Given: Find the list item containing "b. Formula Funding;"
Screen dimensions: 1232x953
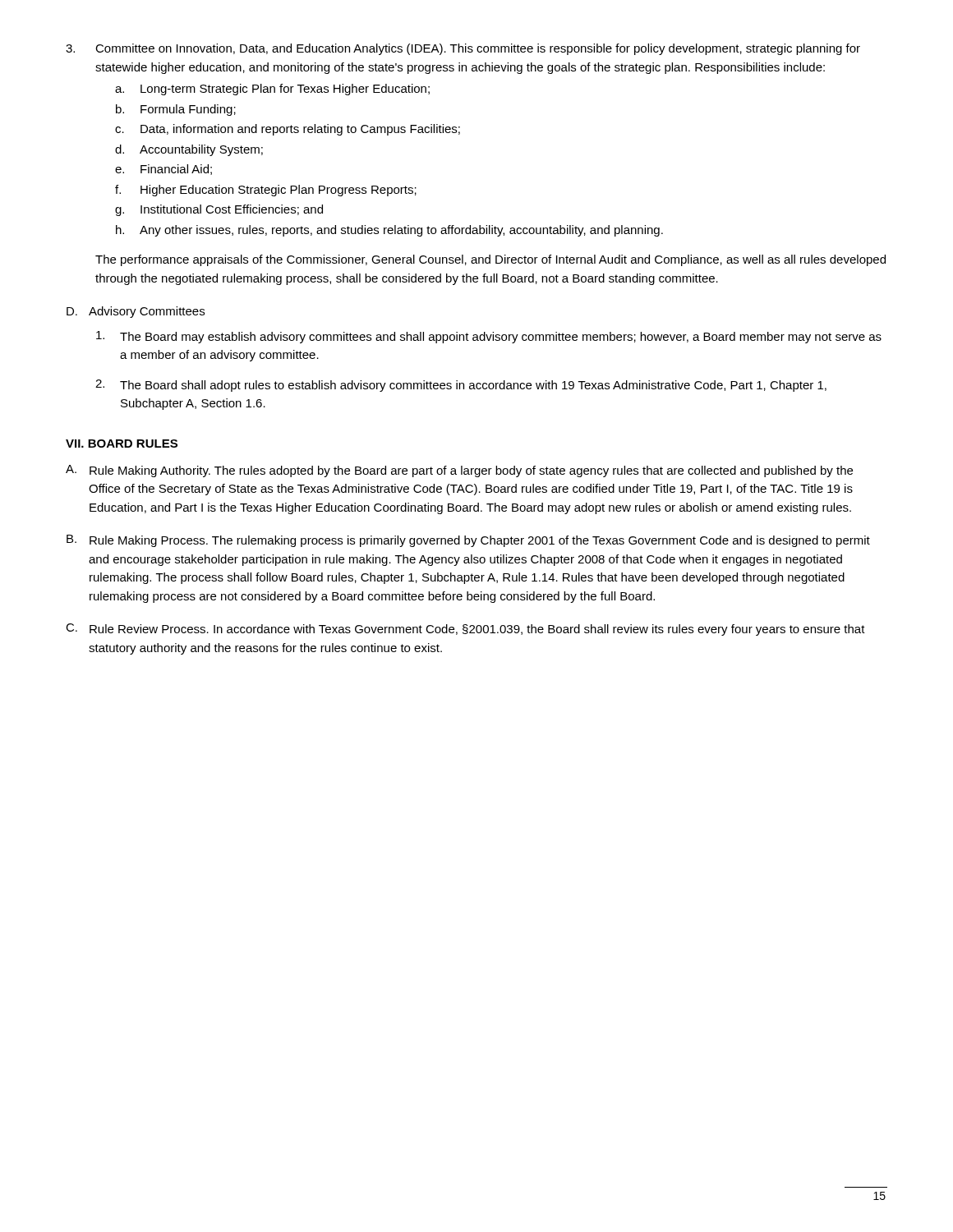Looking at the screenshot, I should click(x=176, y=110).
